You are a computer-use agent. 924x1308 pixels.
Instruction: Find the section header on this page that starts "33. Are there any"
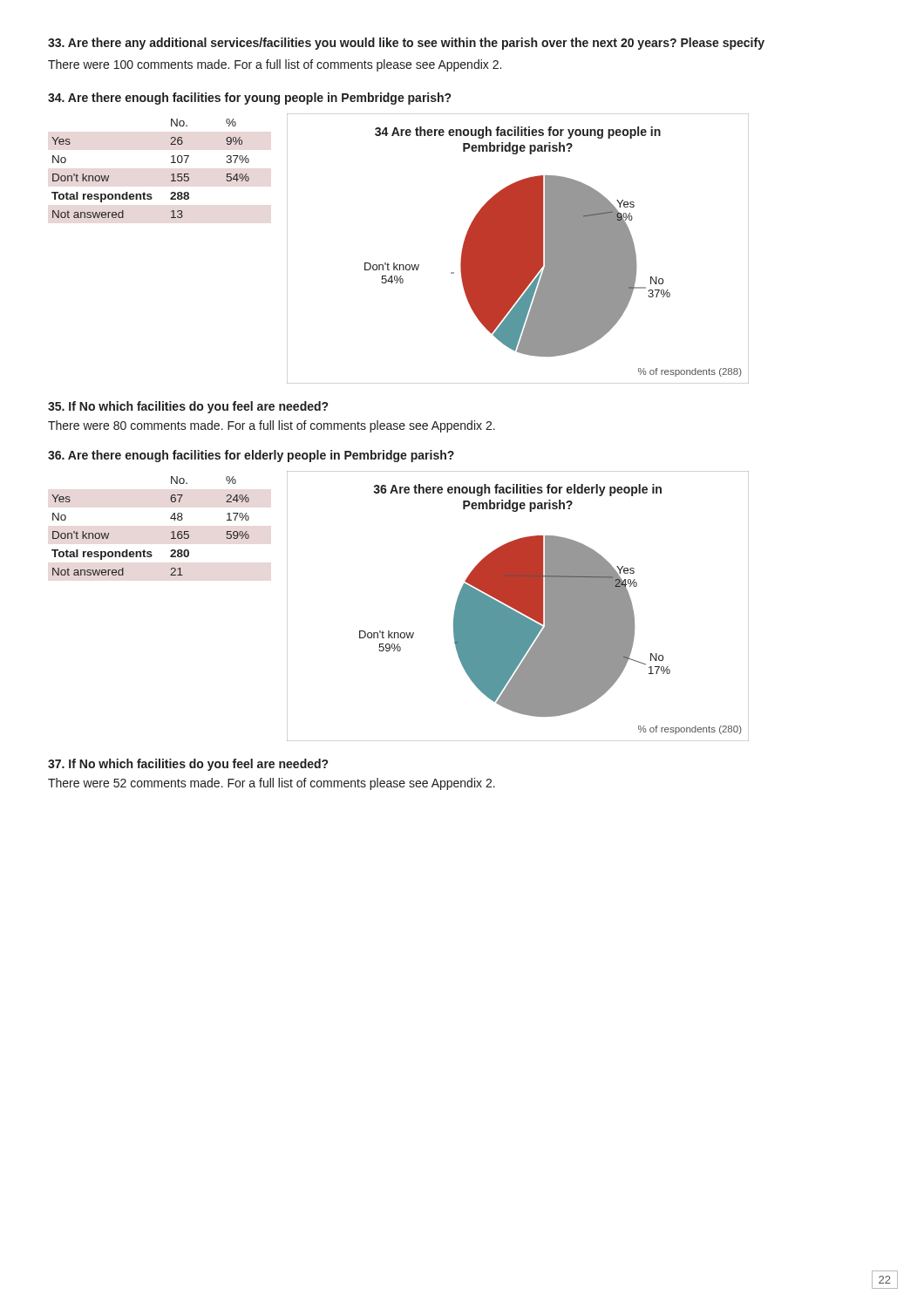tap(406, 43)
